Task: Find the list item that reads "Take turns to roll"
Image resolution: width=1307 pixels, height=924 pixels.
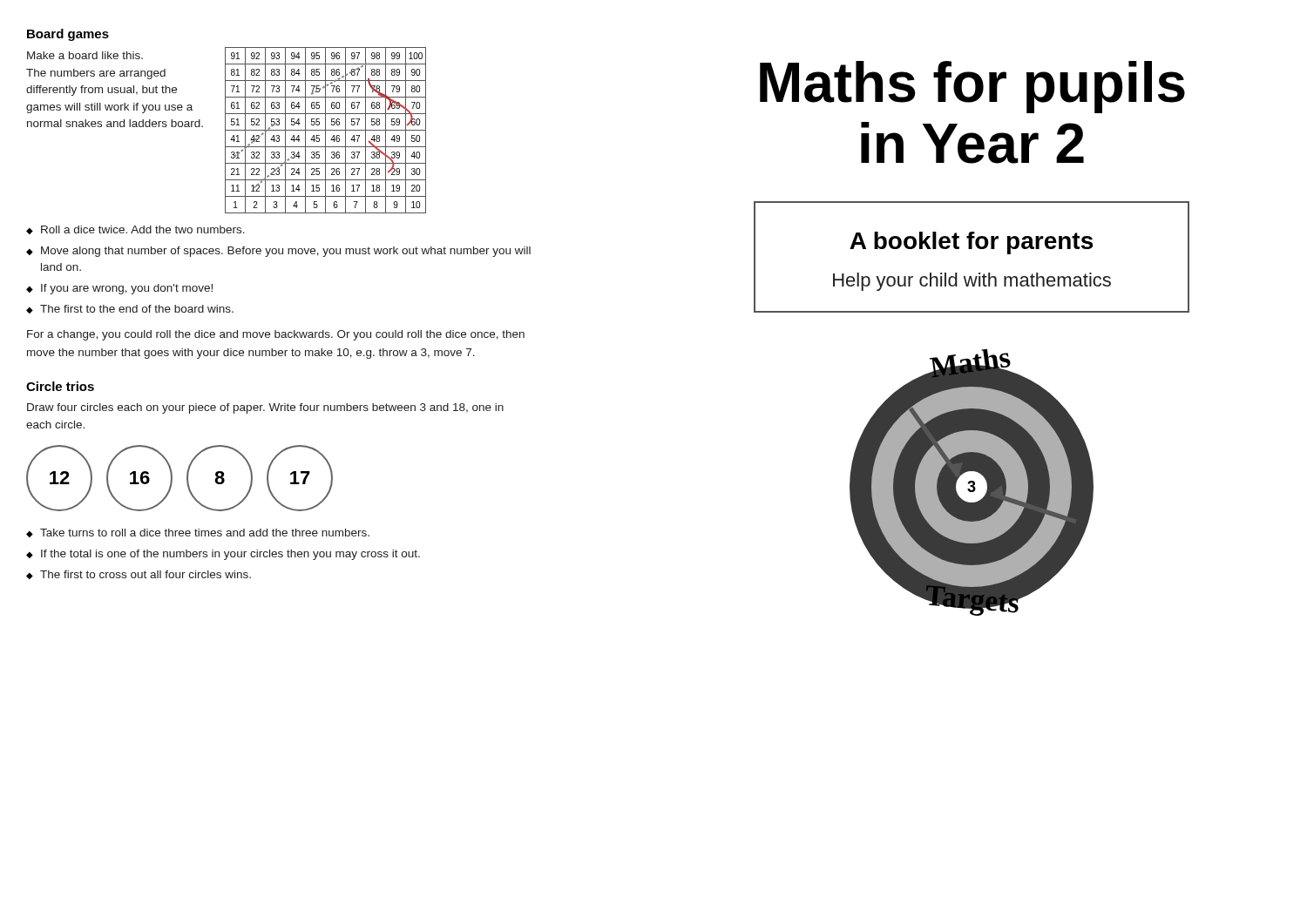Action: pyautogui.click(x=205, y=533)
